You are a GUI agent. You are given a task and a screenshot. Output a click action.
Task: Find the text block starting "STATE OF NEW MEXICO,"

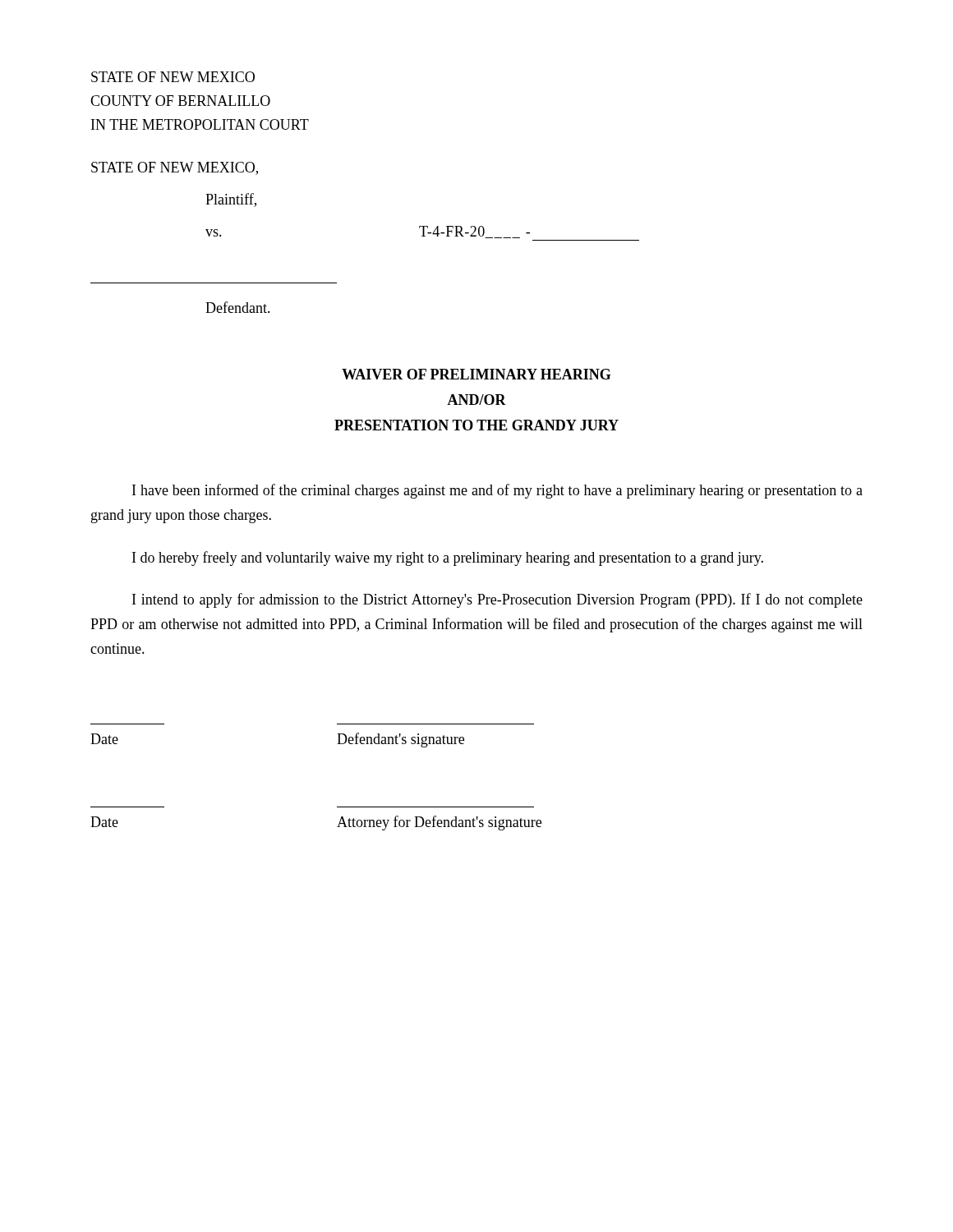click(476, 239)
